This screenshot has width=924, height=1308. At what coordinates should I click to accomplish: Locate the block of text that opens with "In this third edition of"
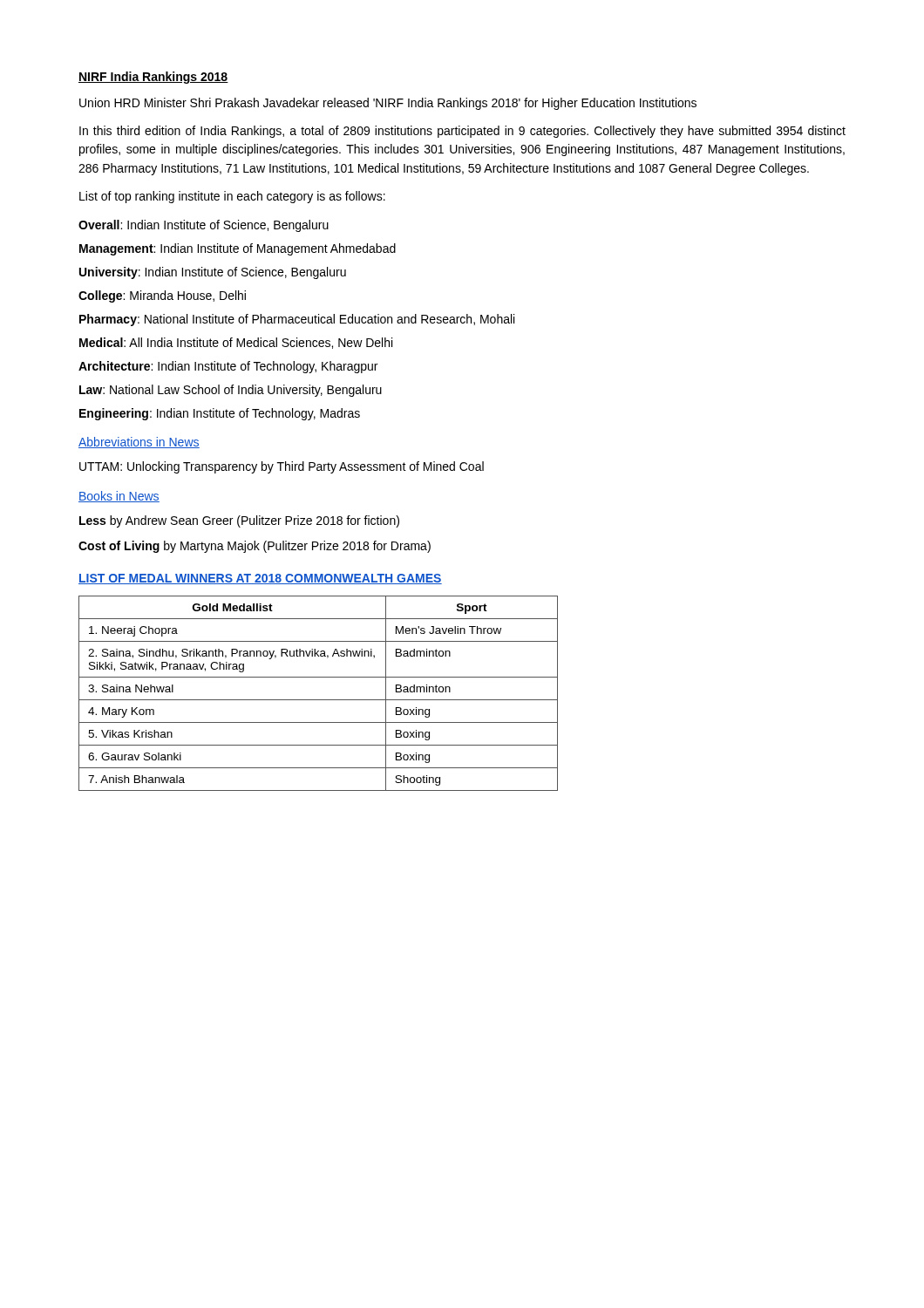tap(462, 149)
